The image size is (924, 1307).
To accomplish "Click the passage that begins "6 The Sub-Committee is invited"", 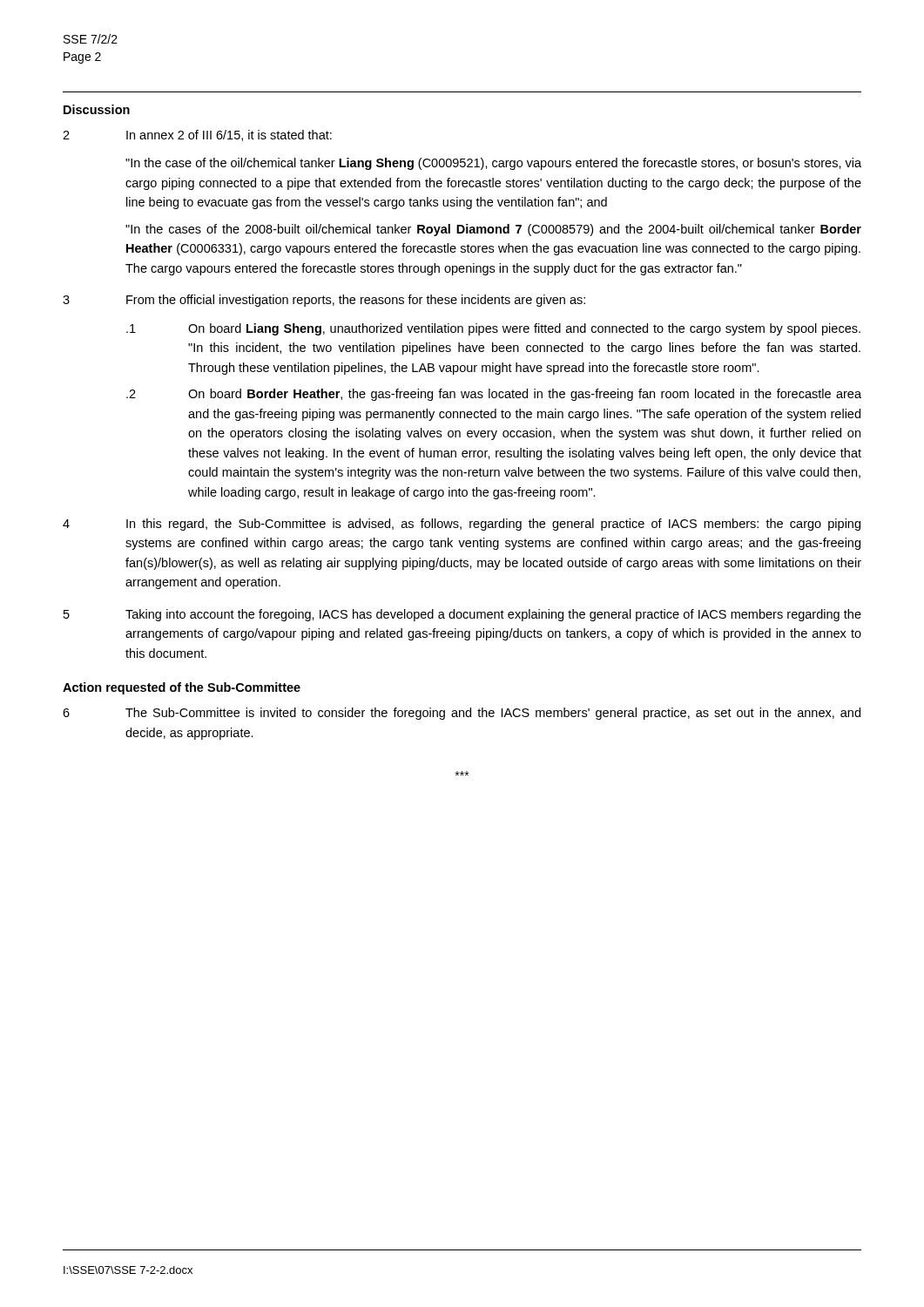I will pyautogui.click(x=462, y=723).
